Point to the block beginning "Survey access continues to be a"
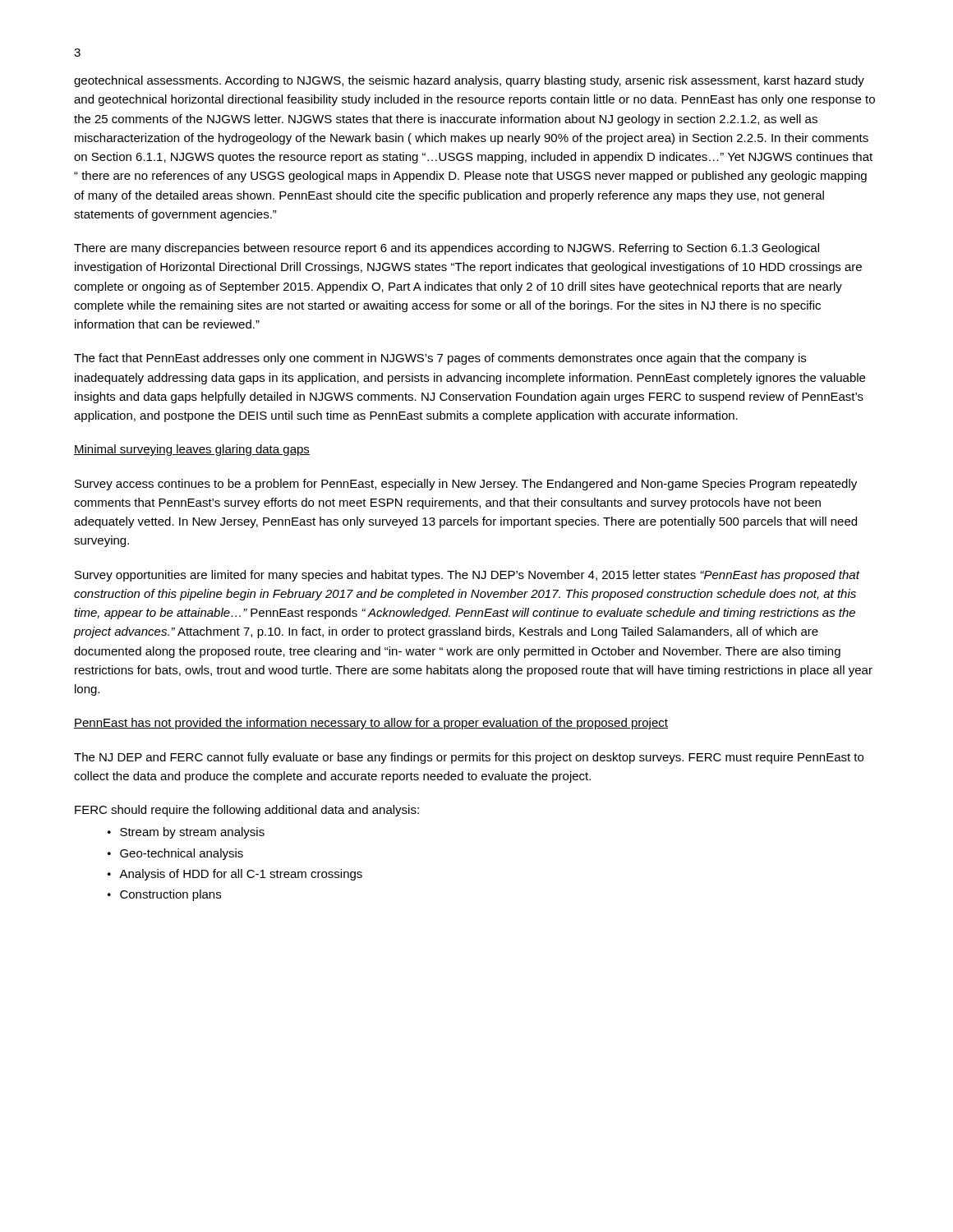The image size is (953, 1232). (x=466, y=512)
